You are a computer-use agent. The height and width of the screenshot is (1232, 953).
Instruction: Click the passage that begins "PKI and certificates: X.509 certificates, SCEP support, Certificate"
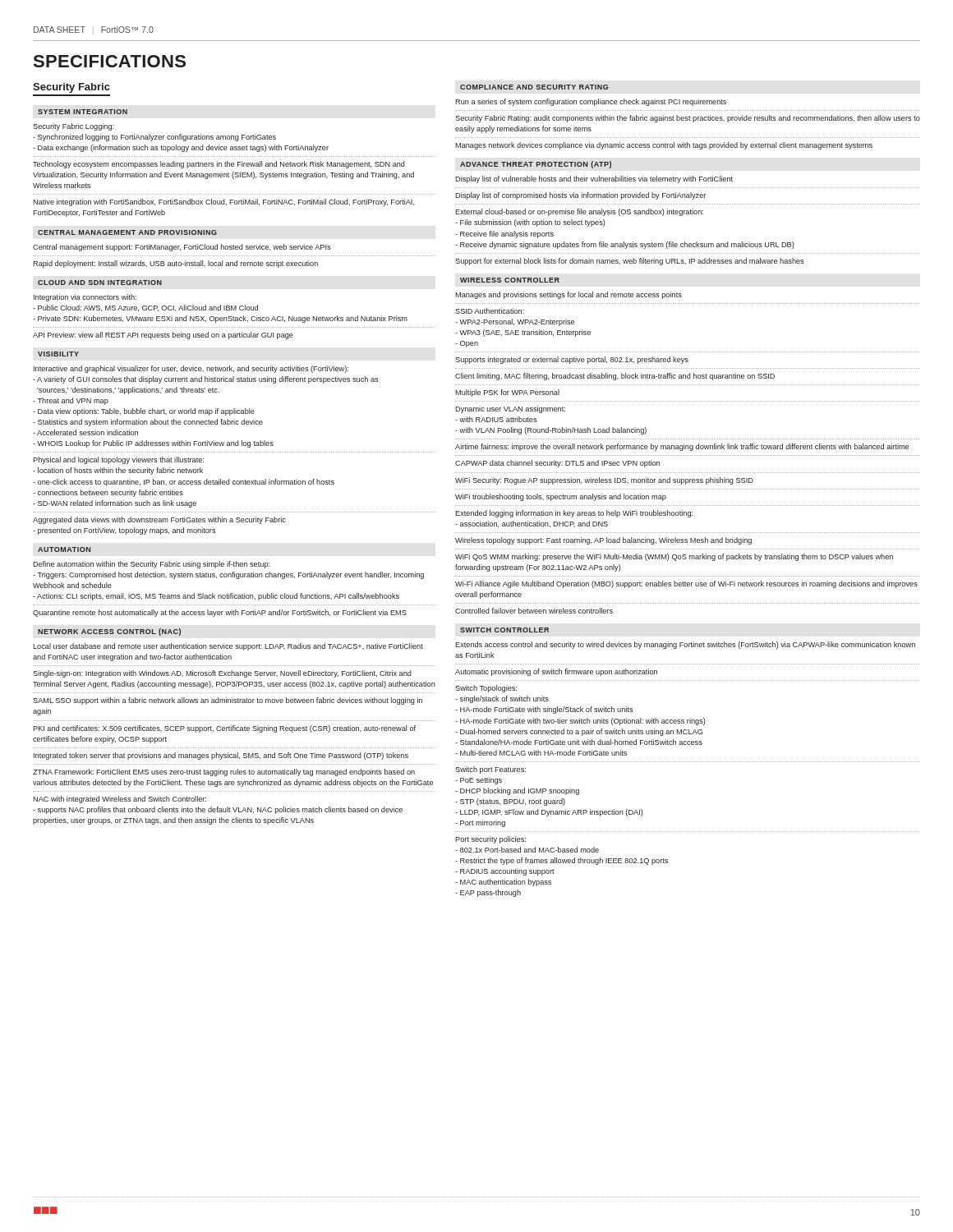click(x=224, y=733)
